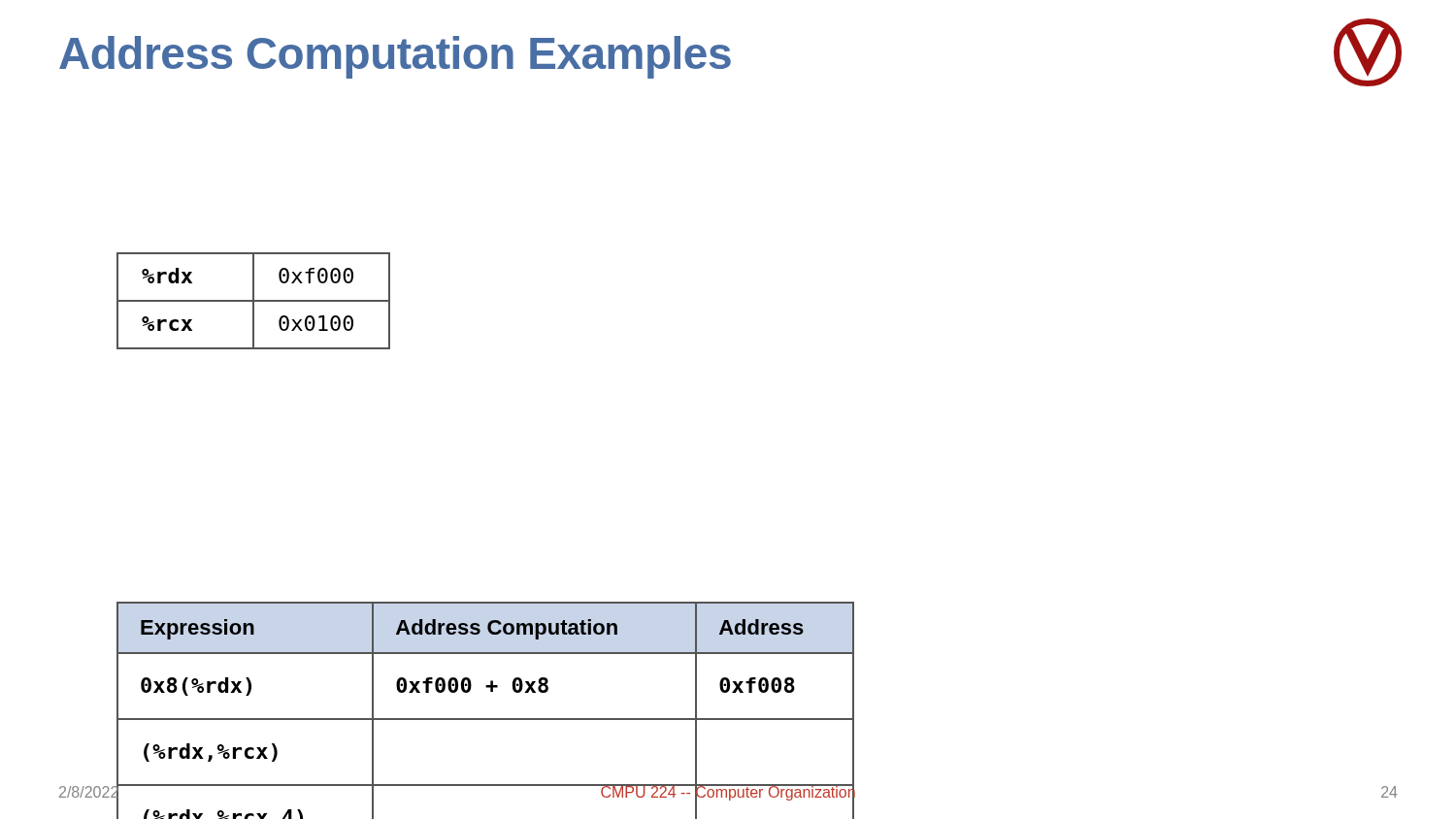
Task: Find the passage starting "Address Computation Examples"
Action: (x=395, y=53)
